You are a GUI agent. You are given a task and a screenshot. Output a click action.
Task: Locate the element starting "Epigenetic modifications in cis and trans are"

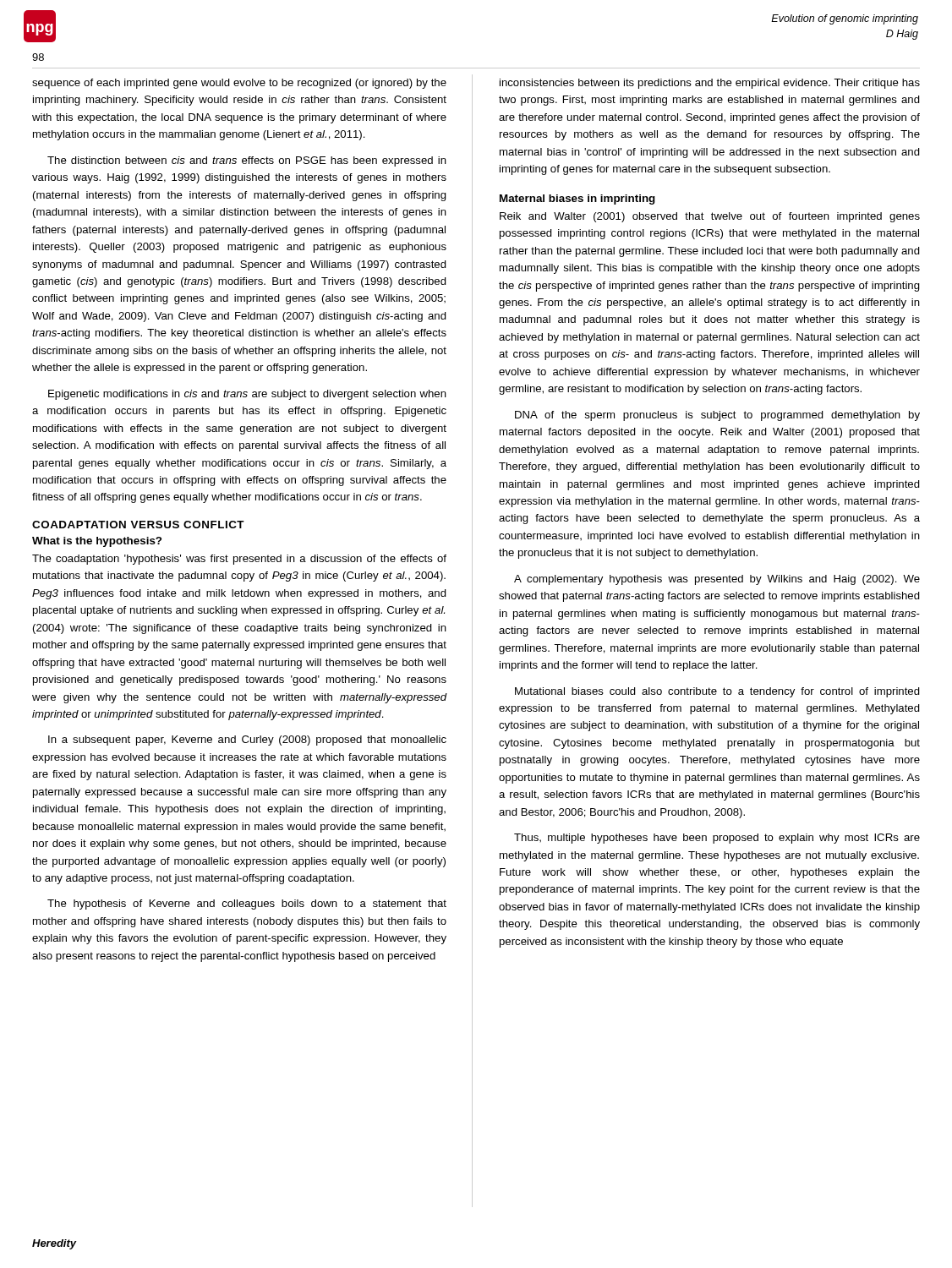[x=239, y=445]
